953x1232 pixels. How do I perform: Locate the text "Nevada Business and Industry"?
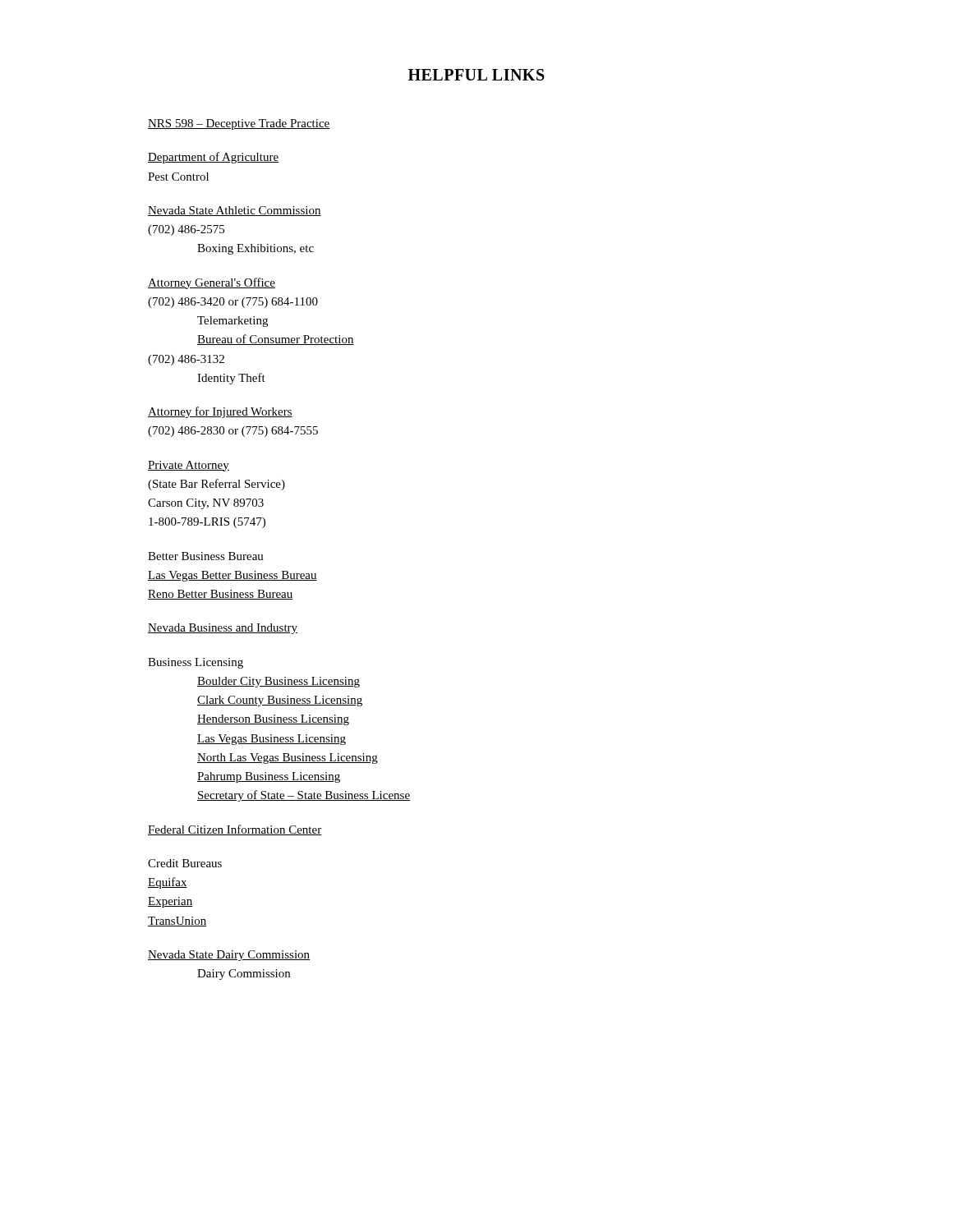tap(223, 628)
